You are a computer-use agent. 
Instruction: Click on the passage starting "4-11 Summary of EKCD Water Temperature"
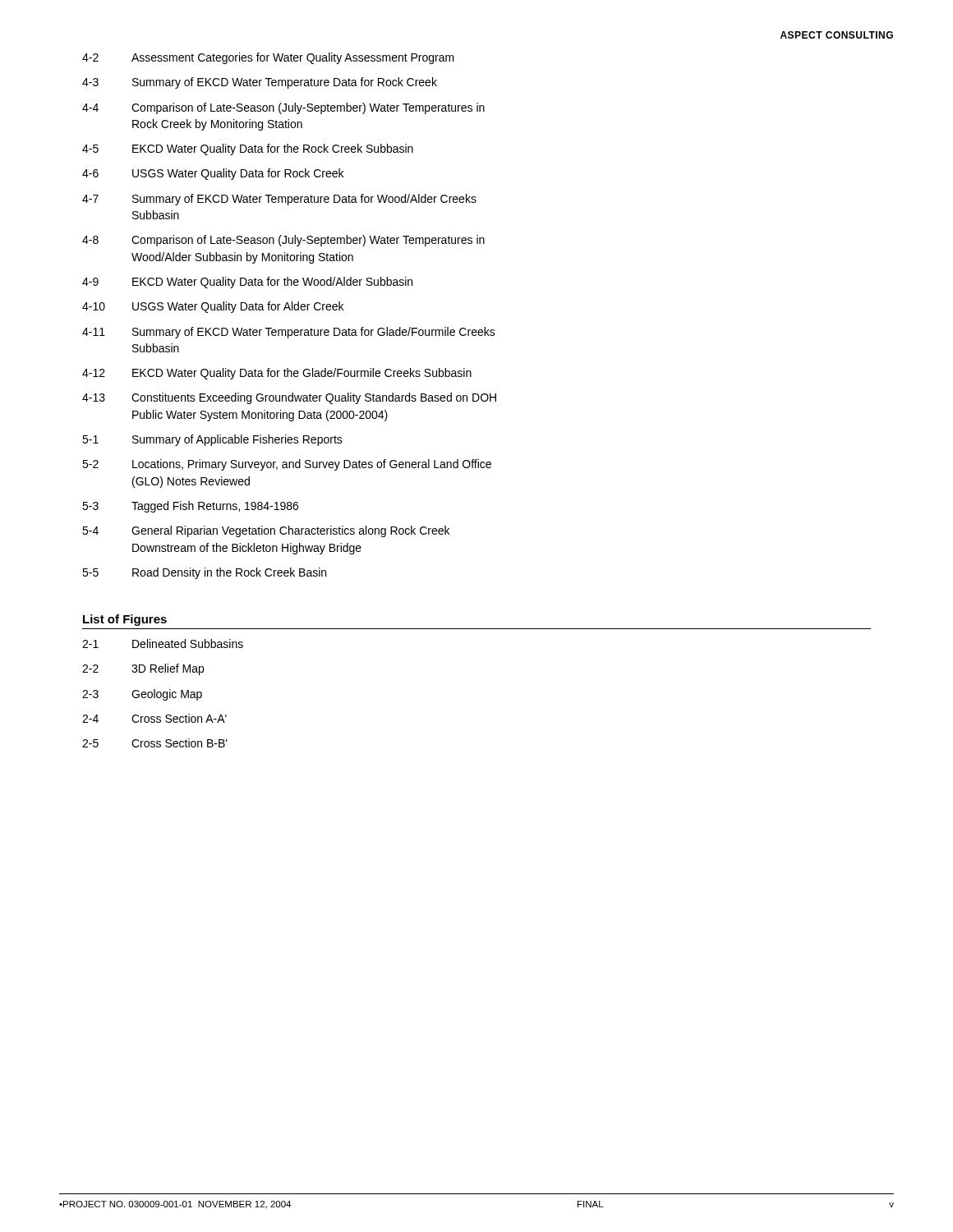coord(476,340)
